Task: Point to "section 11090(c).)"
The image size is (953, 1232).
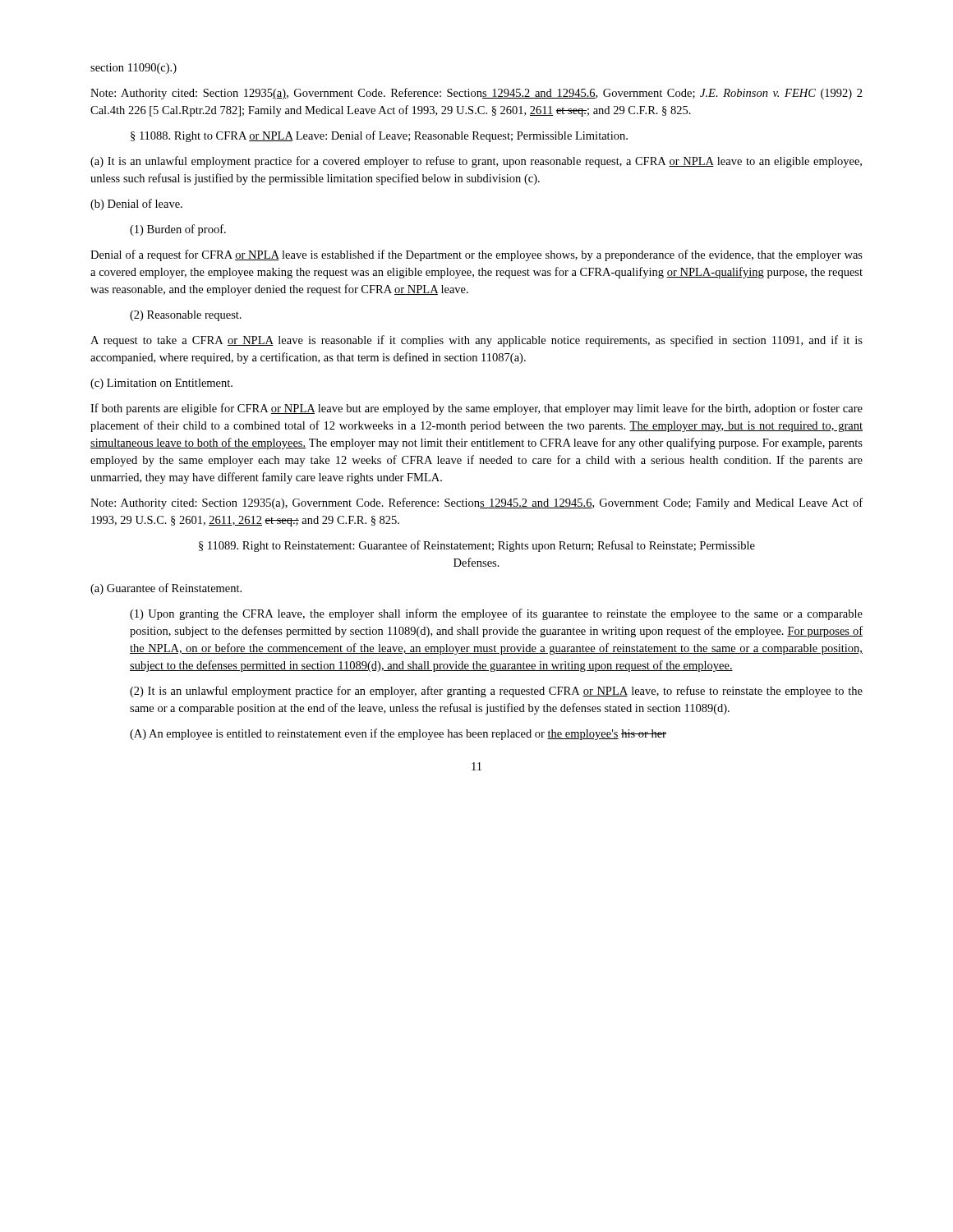Action: point(133,67)
